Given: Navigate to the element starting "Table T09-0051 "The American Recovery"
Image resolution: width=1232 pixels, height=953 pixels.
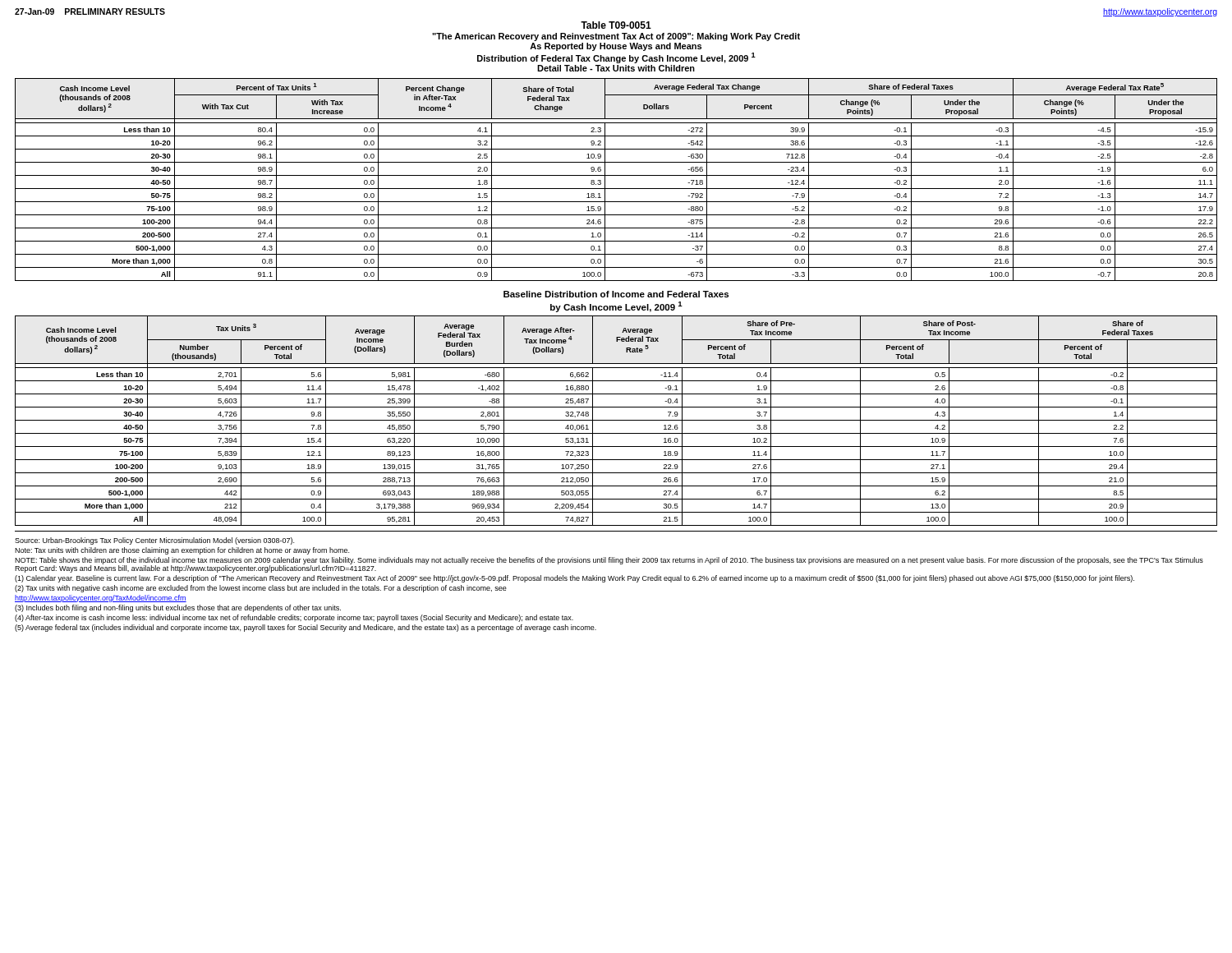Looking at the screenshot, I should (616, 46).
